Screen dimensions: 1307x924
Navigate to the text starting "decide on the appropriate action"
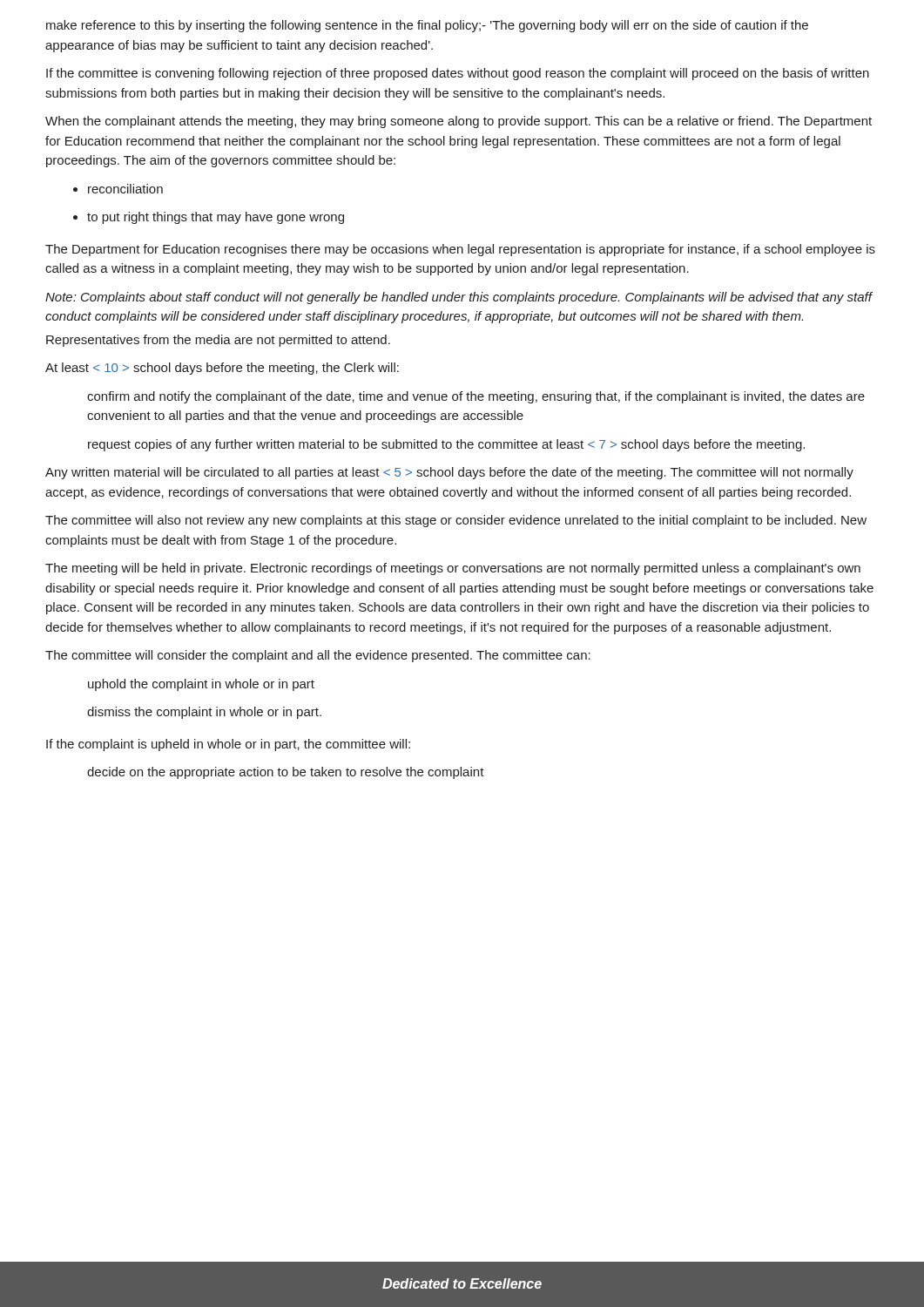click(x=483, y=772)
